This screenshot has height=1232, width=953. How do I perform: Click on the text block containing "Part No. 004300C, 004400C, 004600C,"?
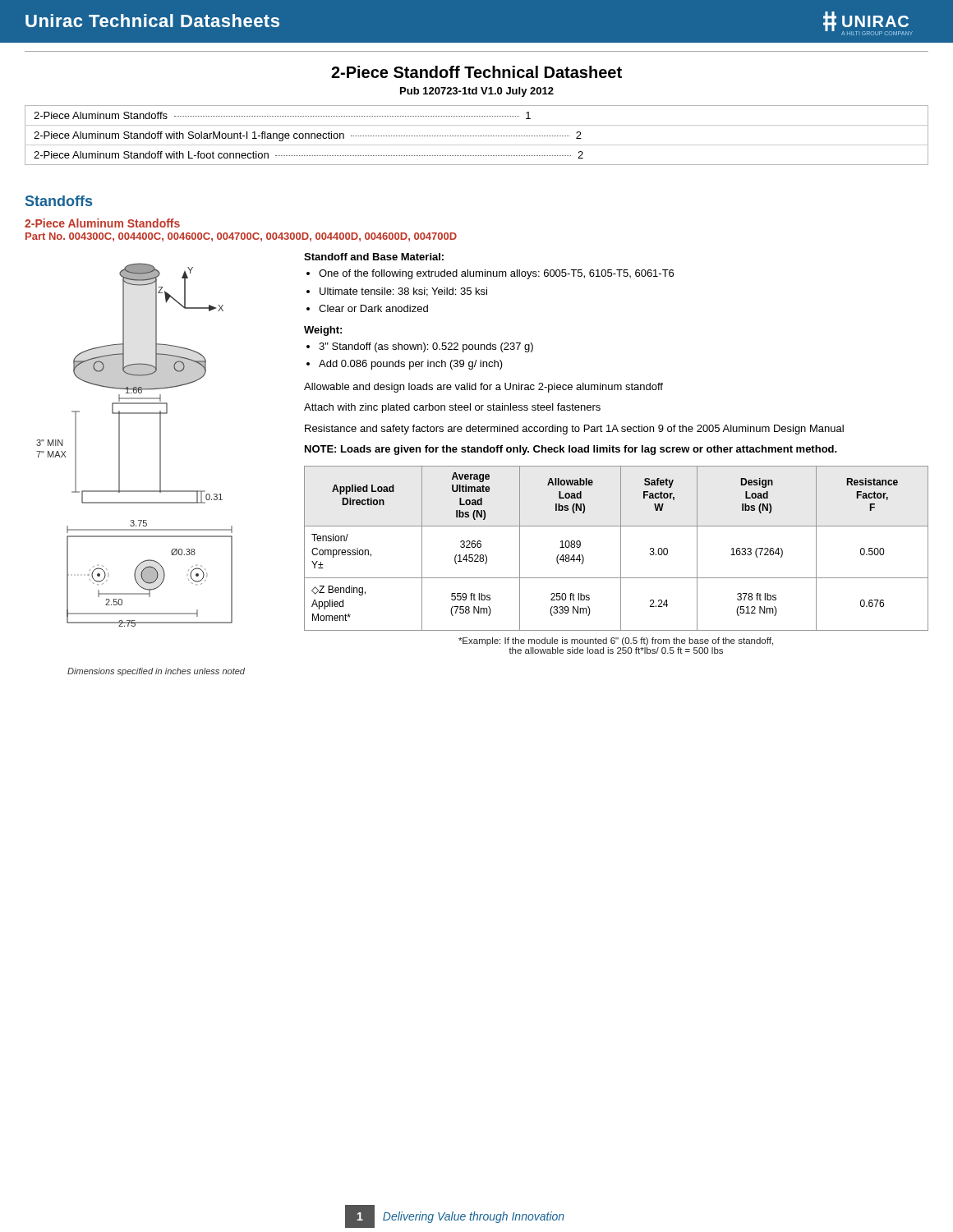click(241, 236)
